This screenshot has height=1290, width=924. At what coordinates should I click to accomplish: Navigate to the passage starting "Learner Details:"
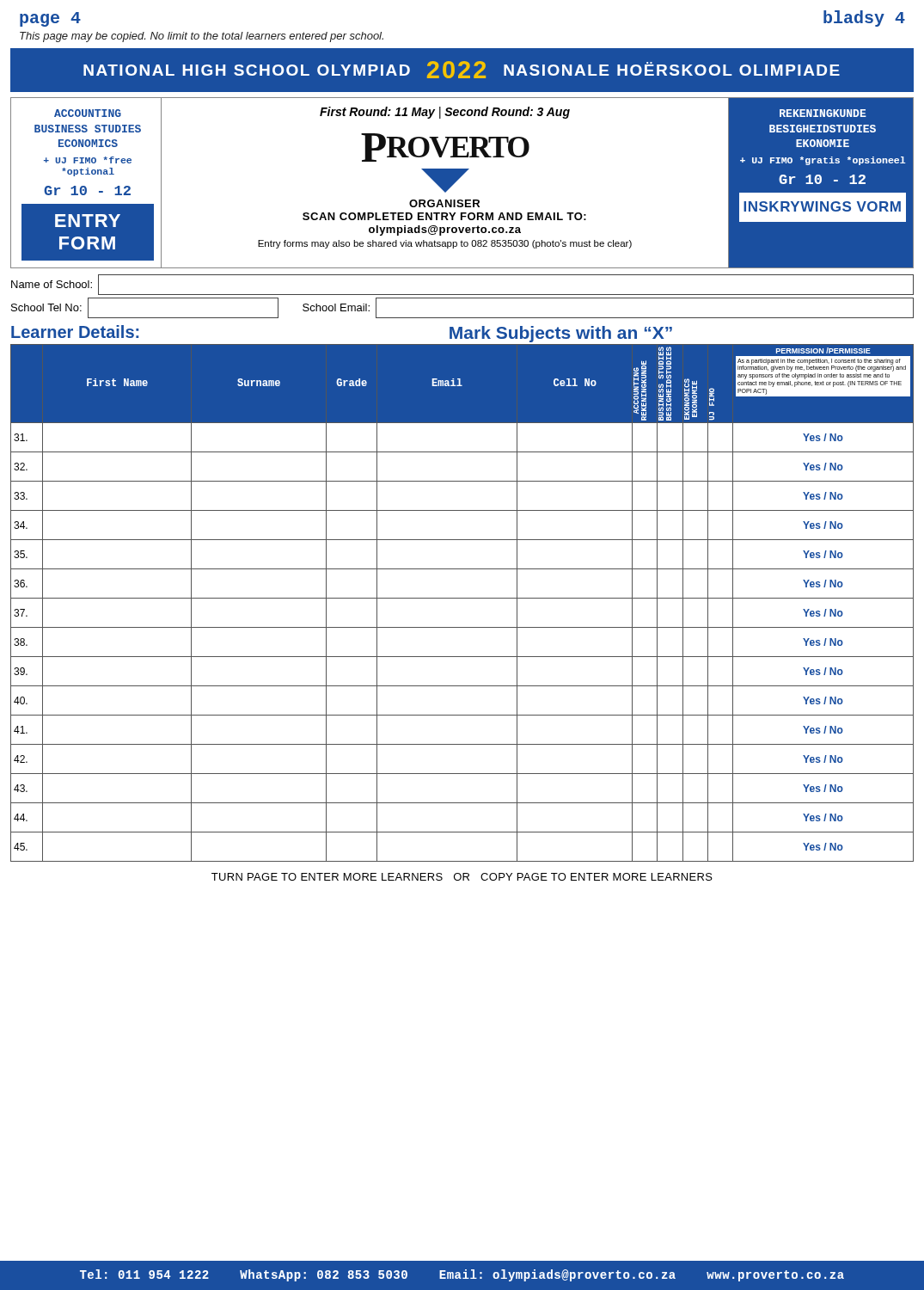[x=75, y=332]
